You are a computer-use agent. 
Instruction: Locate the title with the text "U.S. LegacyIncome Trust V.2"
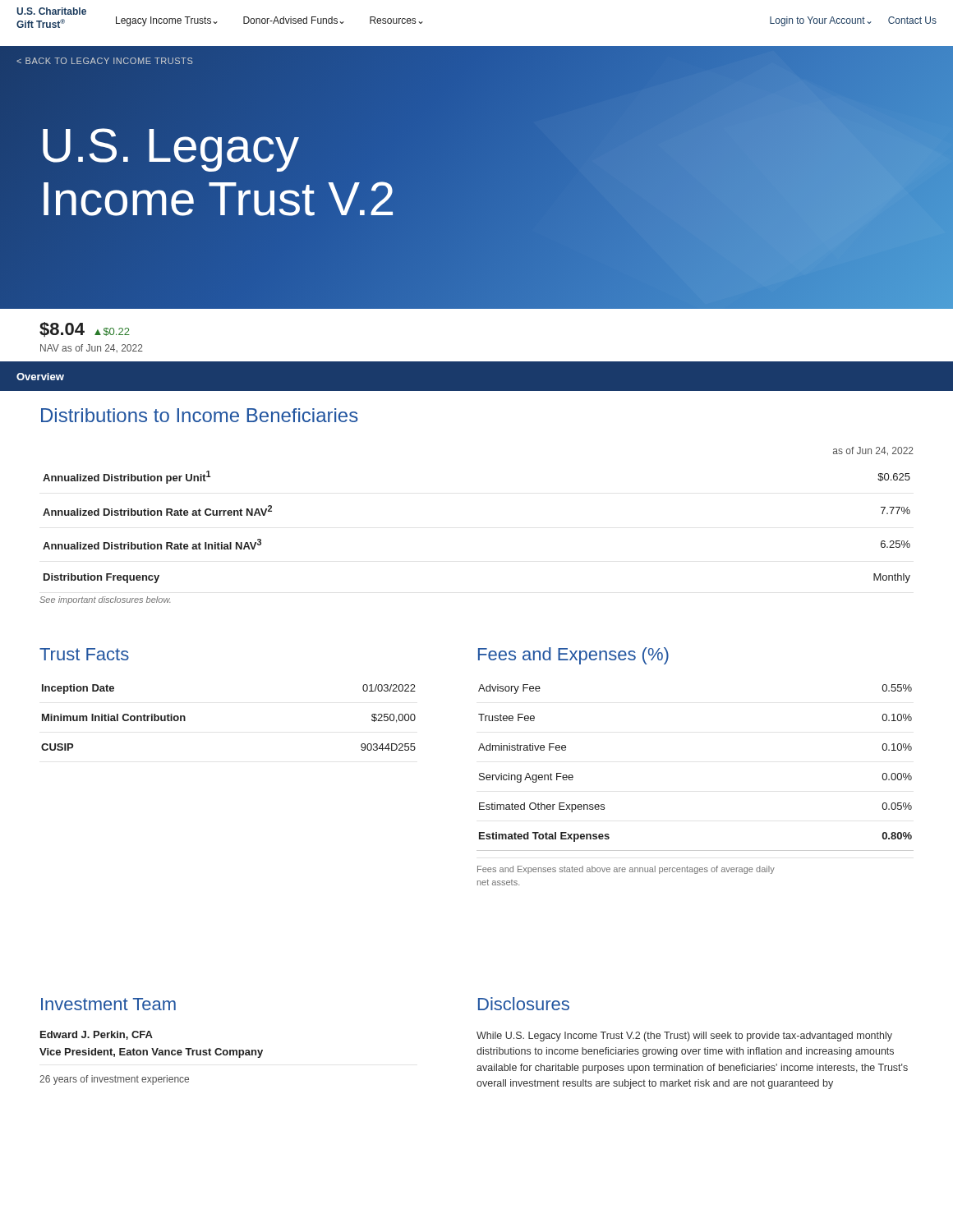(x=217, y=172)
